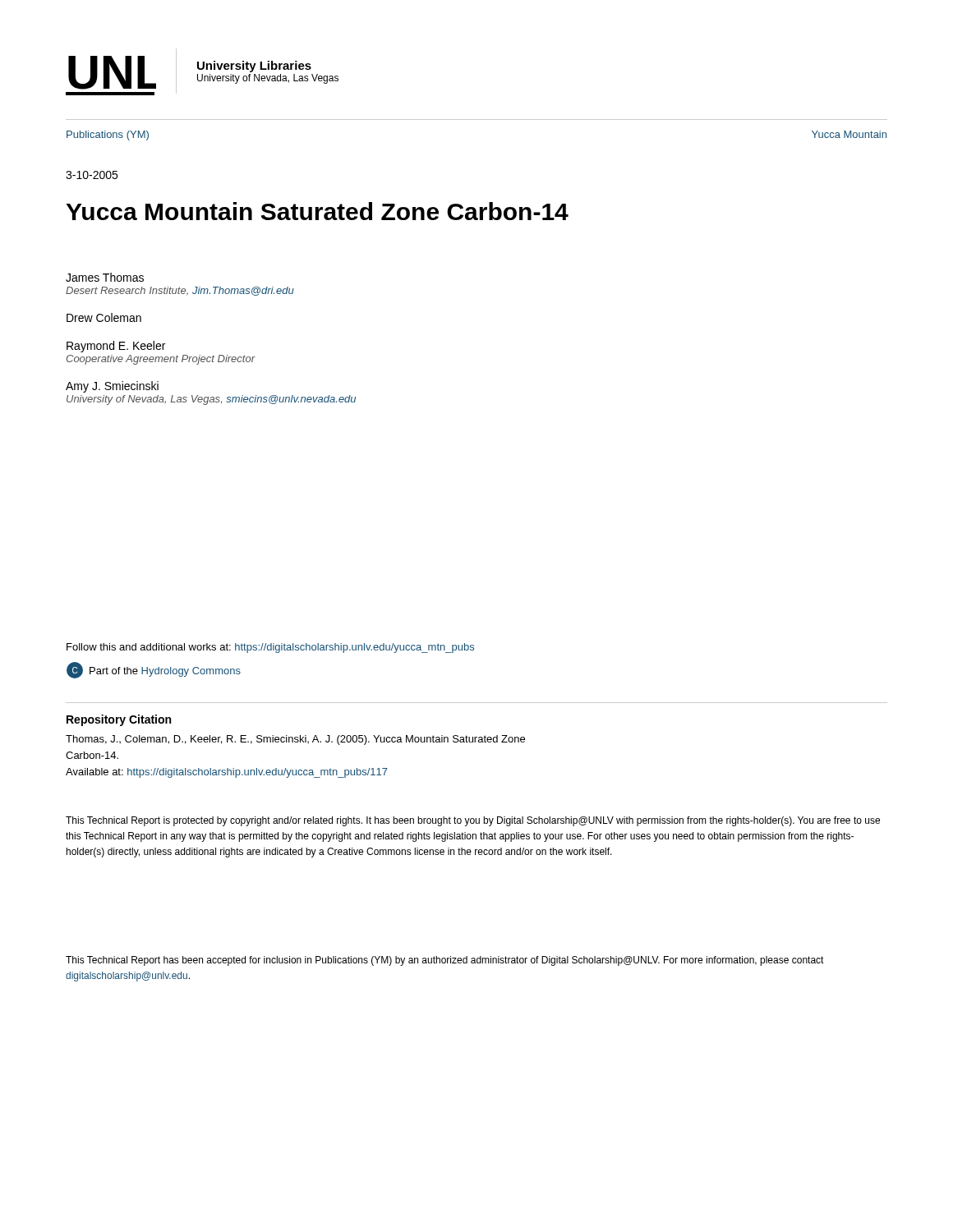Select the text block that reads "This Technical Report is protected"
The height and width of the screenshot is (1232, 953).
(473, 836)
